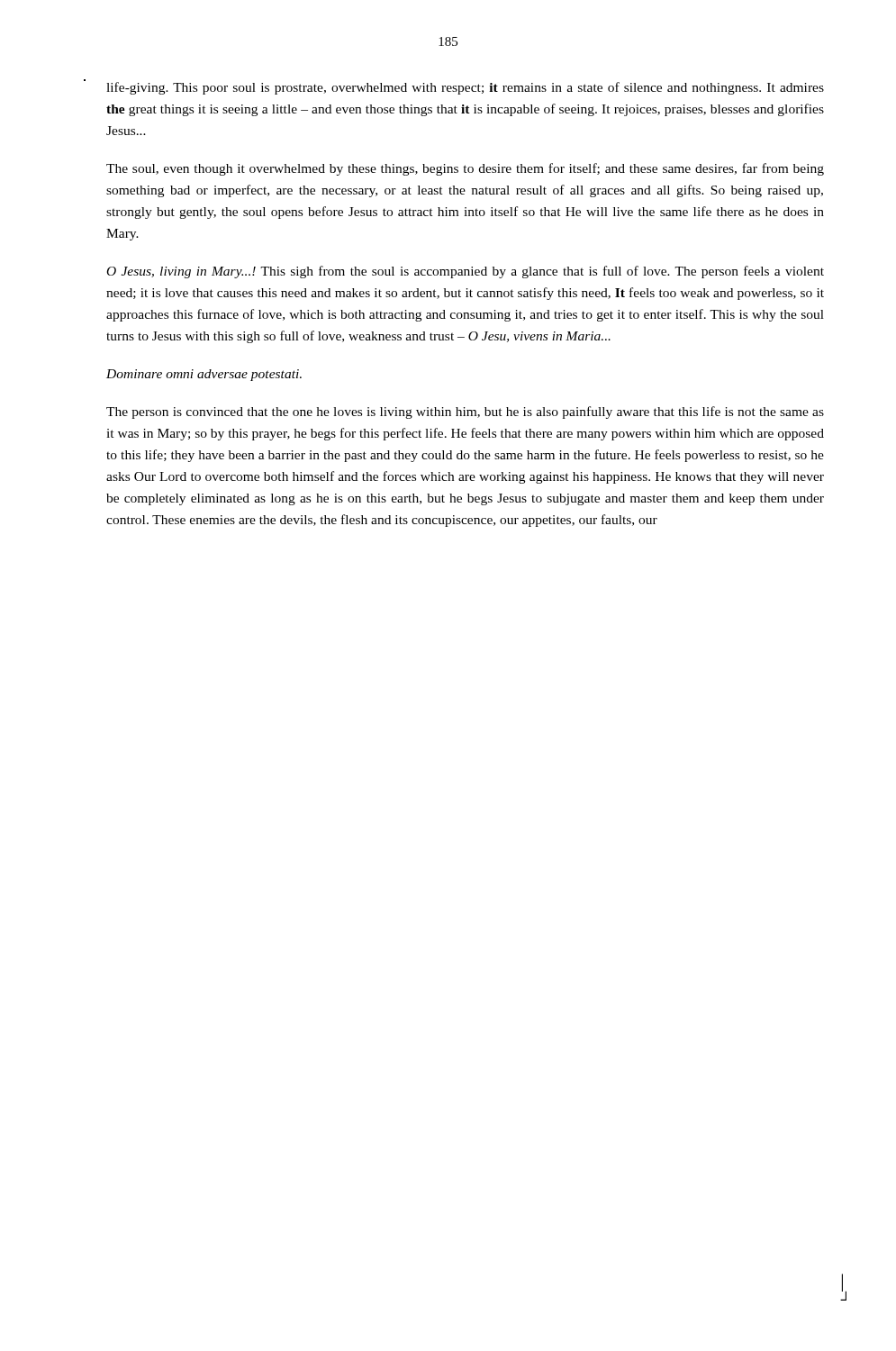Image resolution: width=896 pixels, height=1351 pixels.
Task: Click on the text block that says "The person is"
Action: 465,465
